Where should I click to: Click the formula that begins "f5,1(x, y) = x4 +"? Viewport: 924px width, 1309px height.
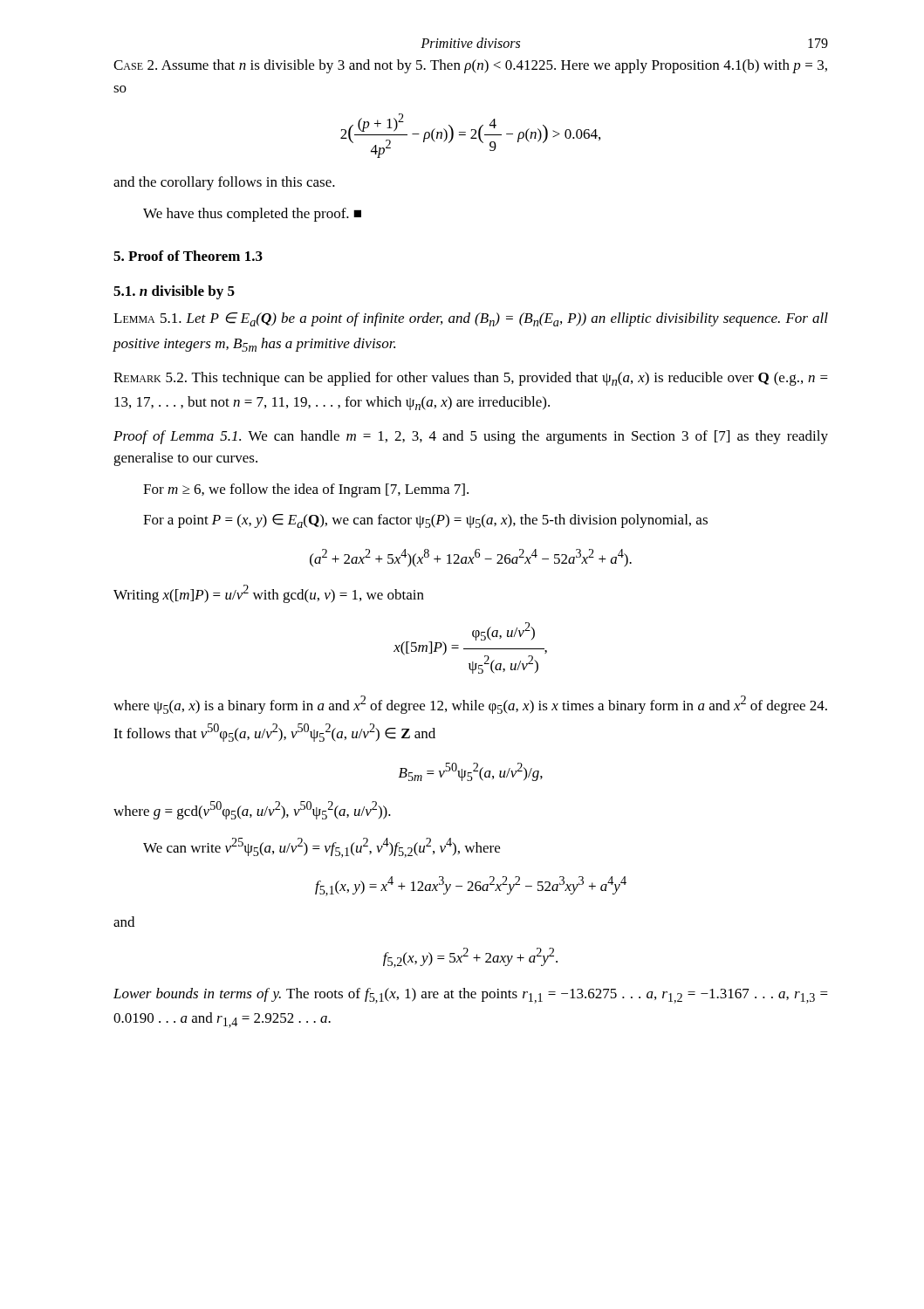471,886
